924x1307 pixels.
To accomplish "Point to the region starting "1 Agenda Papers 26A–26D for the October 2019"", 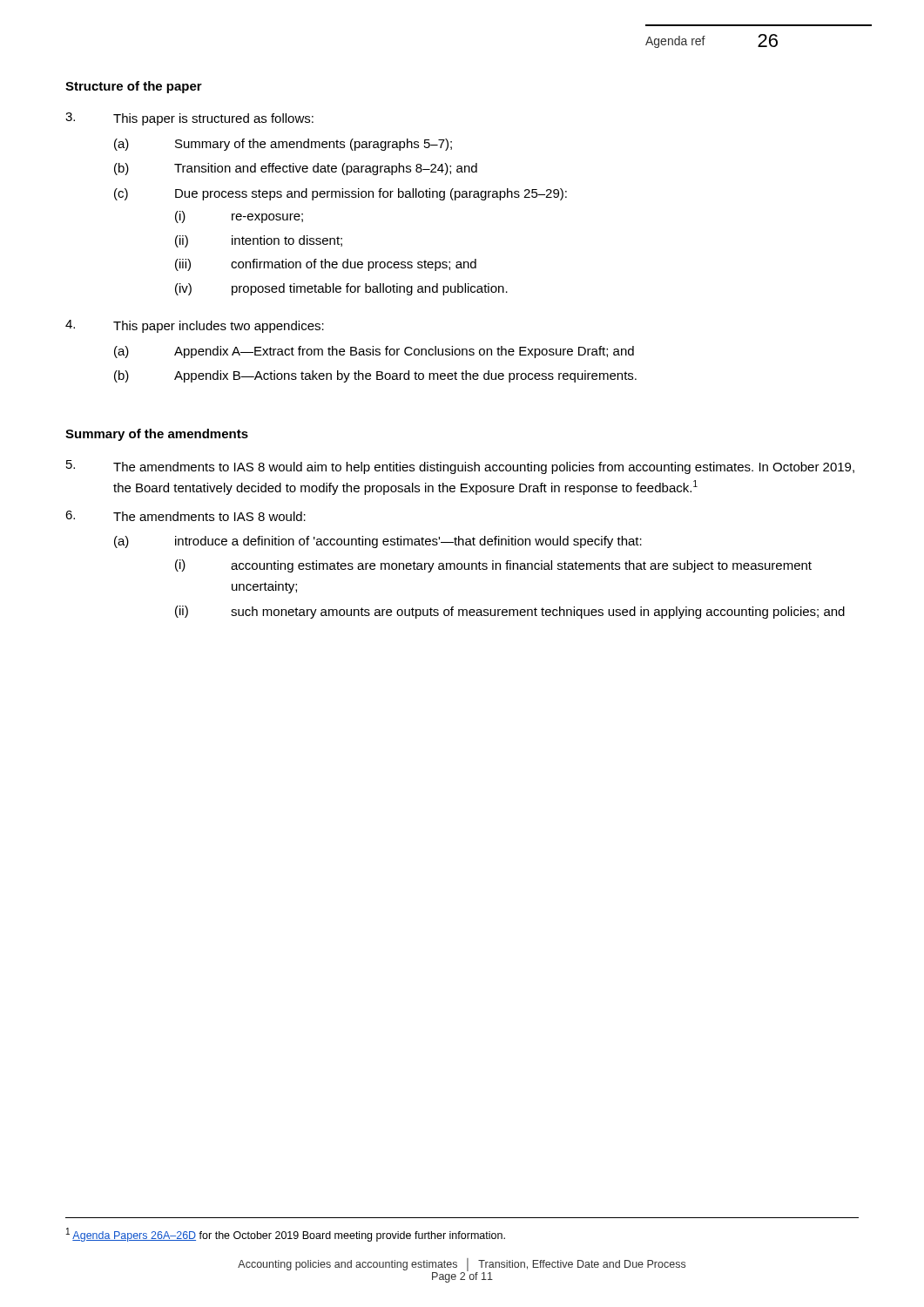I will point(286,1234).
